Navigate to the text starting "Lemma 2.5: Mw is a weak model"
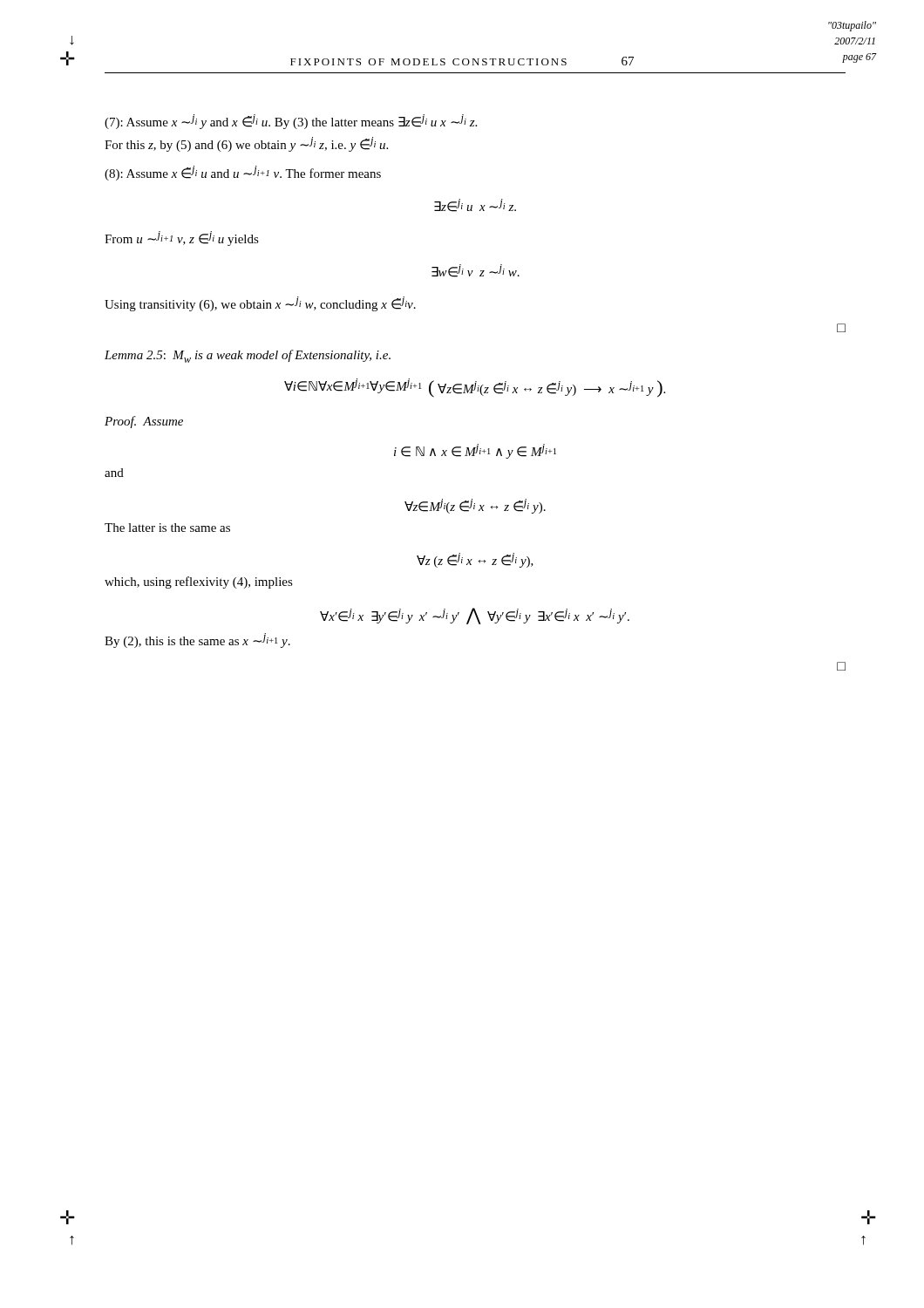The height and width of the screenshot is (1308, 924). pyautogui.click(x=248, y=357)
